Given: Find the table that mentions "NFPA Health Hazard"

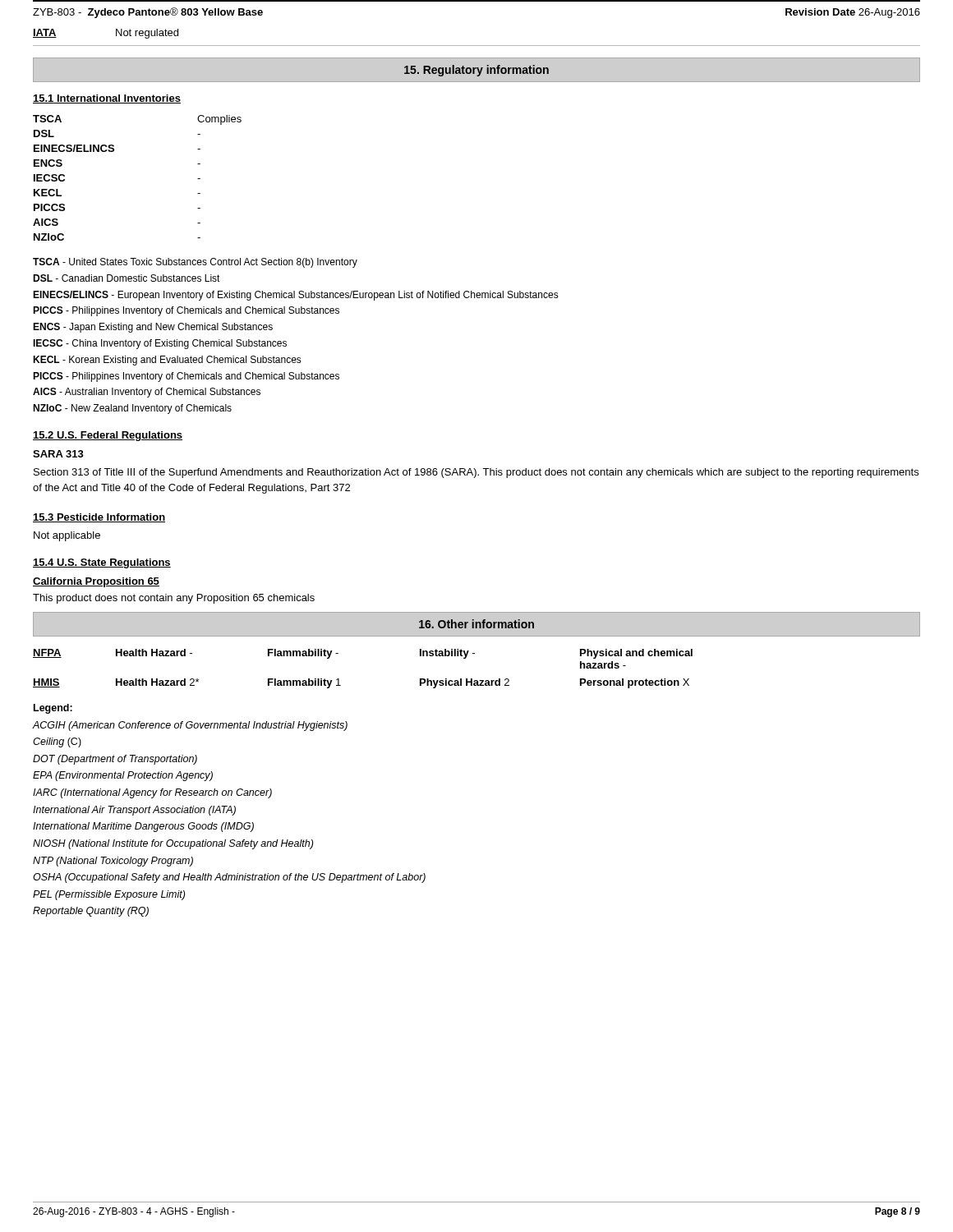Looking at the screenshot, I should coord(476,667).
